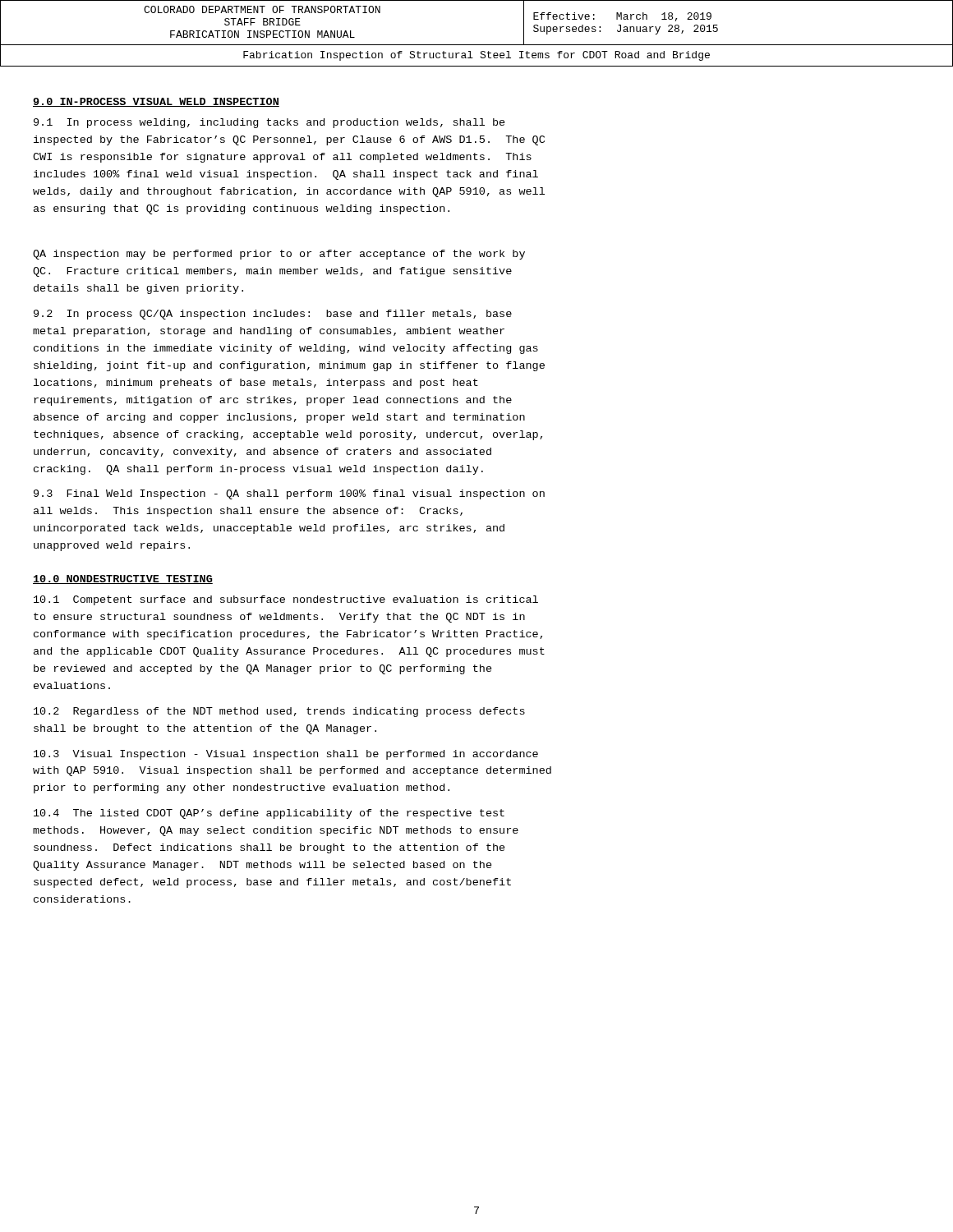The width and height of the screenshot is (953, 1232).
Task: Click on the region starting "9.0 IN-PROCESS VISUAL WELD"
Action: (156, 102)
